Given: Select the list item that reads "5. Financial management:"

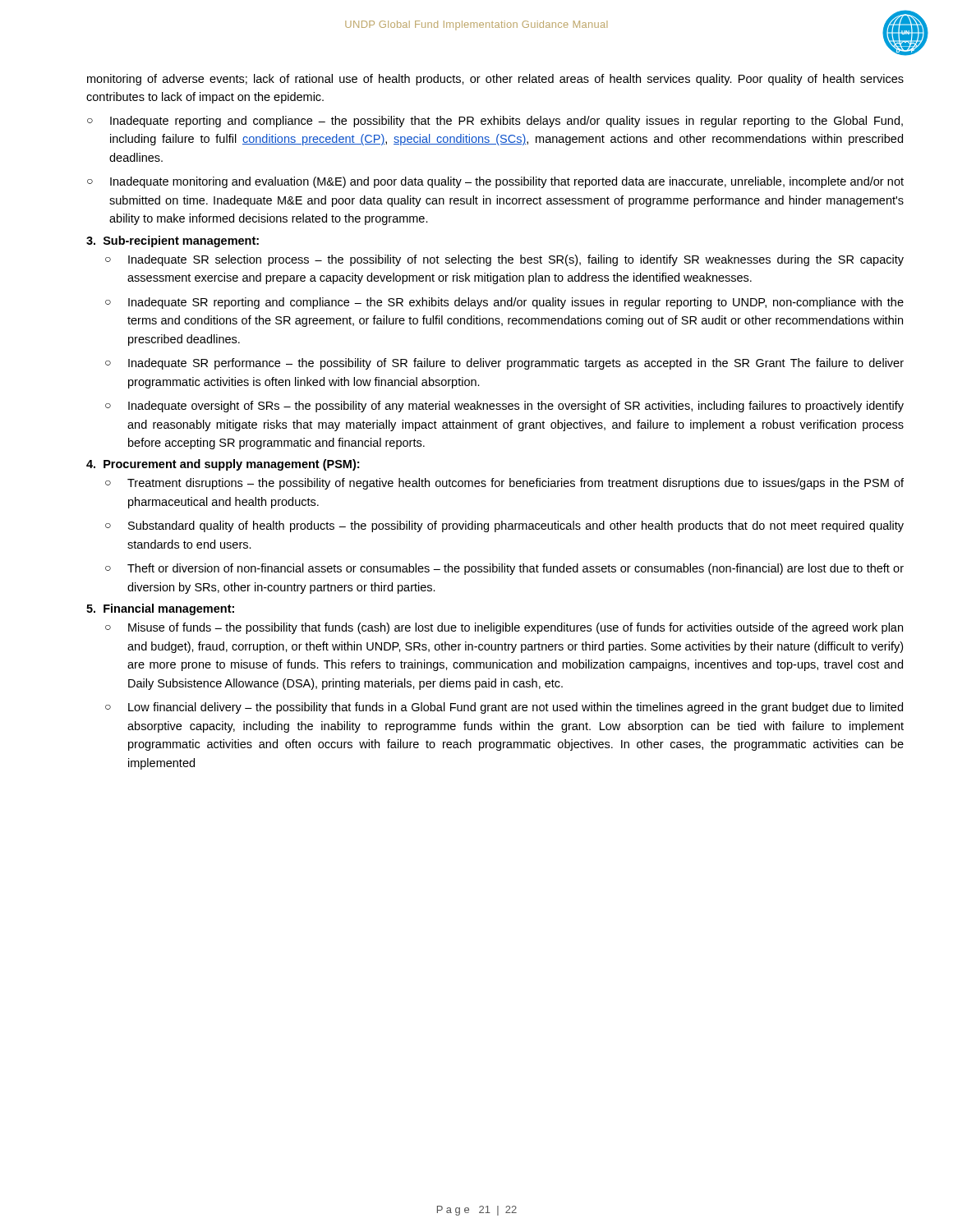Looking at the screenshot, I should [161, 609].
